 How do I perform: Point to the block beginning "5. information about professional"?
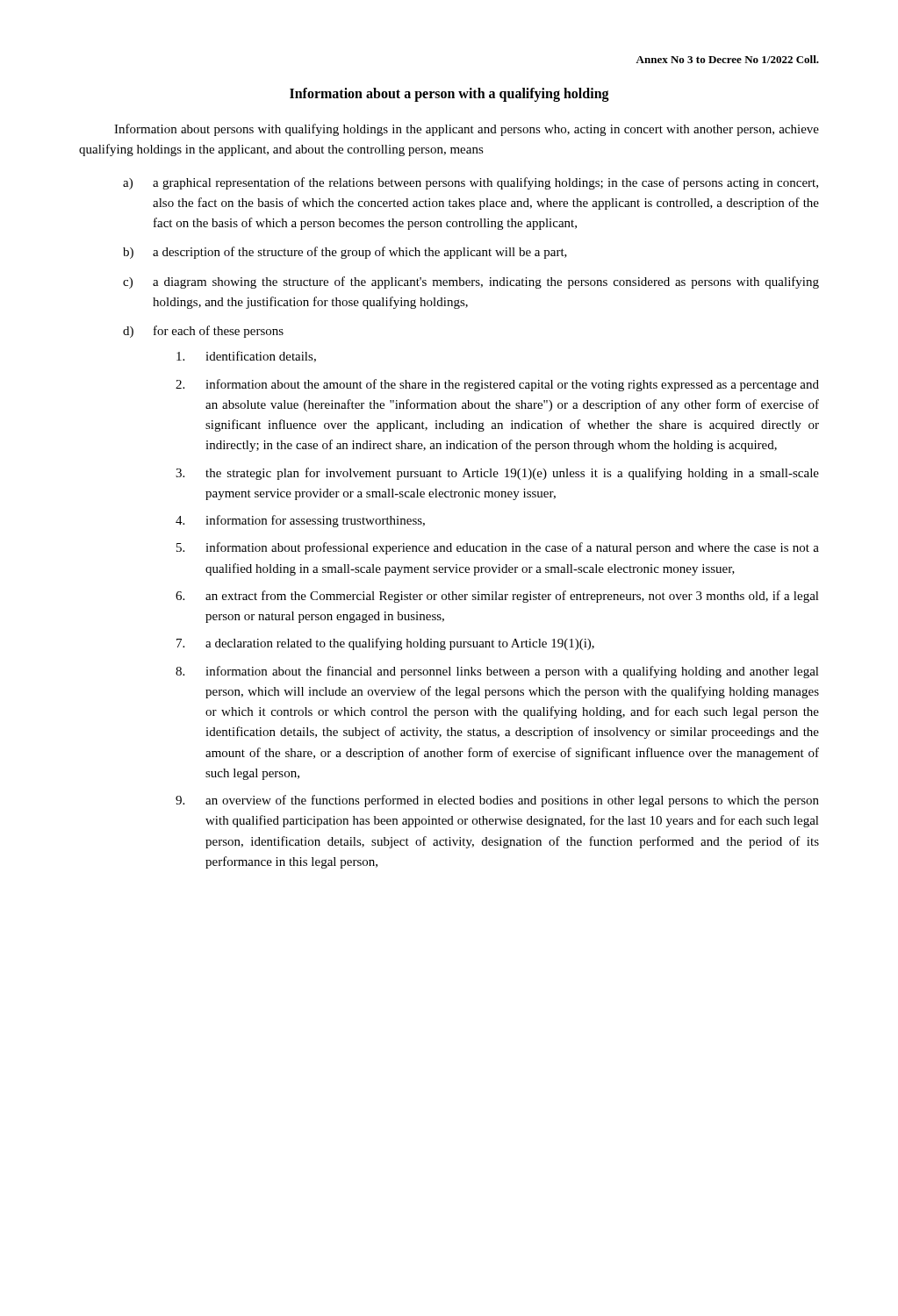click(497, 558)
